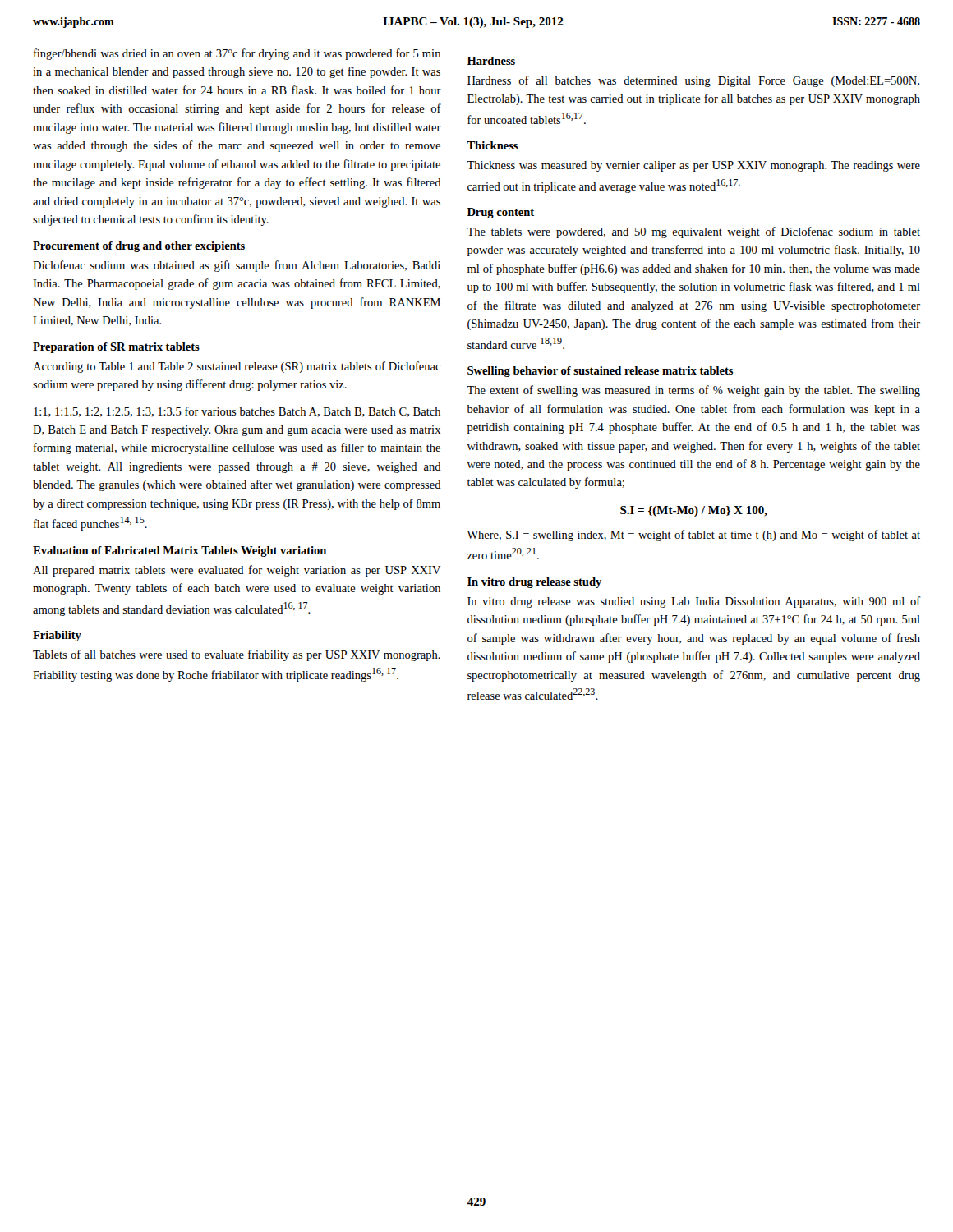Image resolution: width=953 pixels, height=1232 pixels.
Task: Point to the block beginning "finger/bhendi was dried"
Action: pyautogui.click(x=237, y=137)
